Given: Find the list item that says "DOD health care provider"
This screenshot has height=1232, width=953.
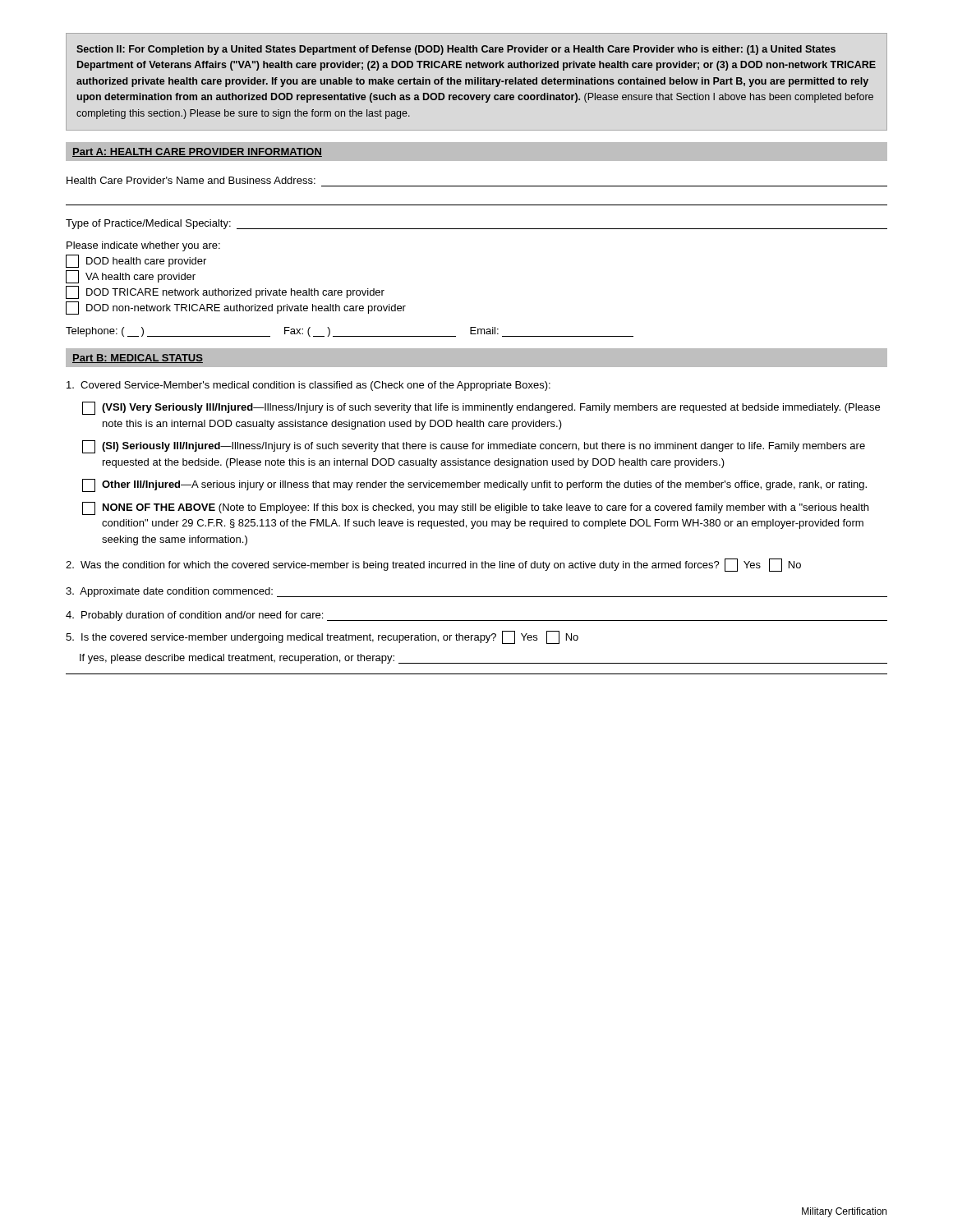Looking at the screenshot, I should 136,261.
